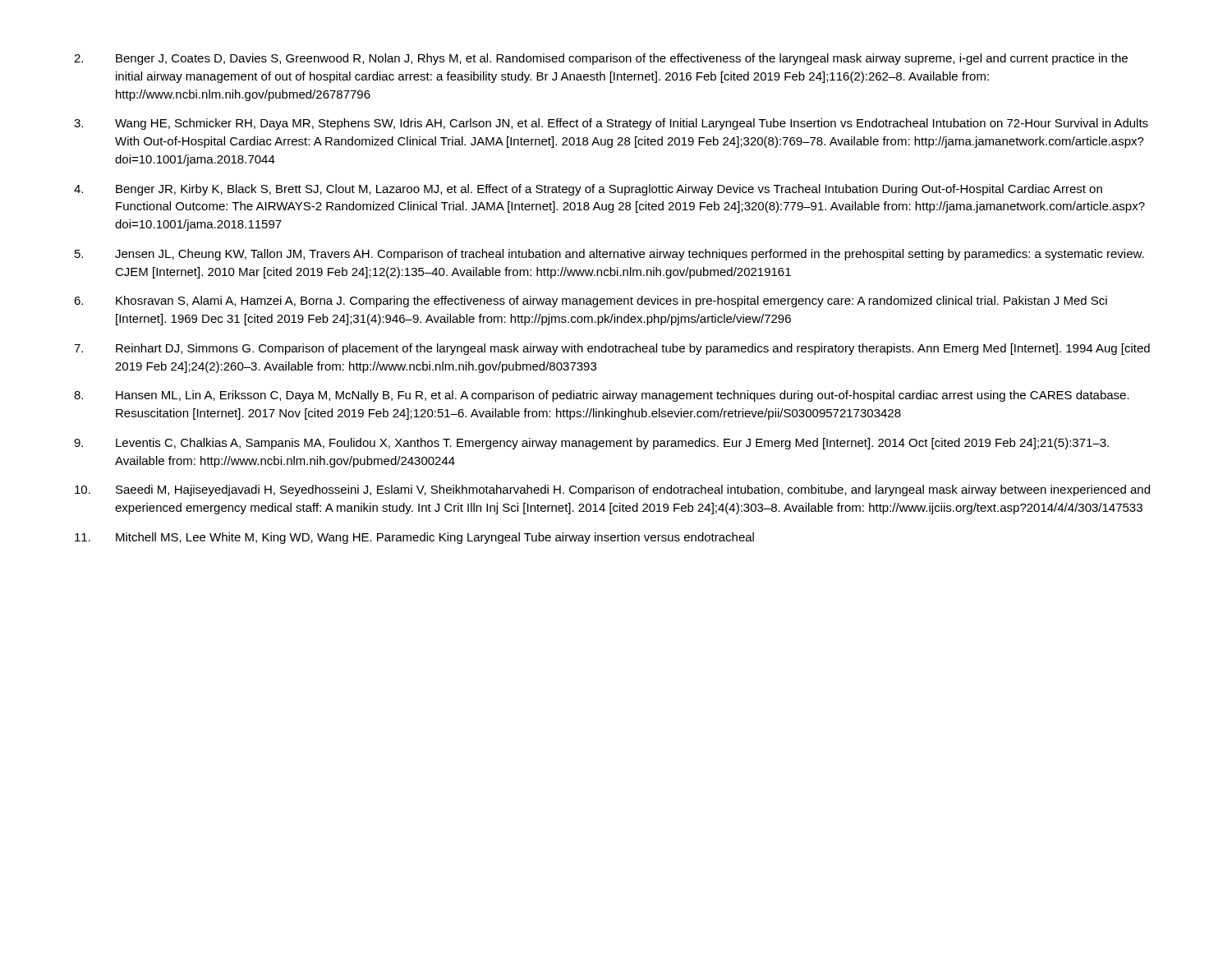Navigate to the text starting "3. Wang HE, Schmicker RH,"

[616, 141]
